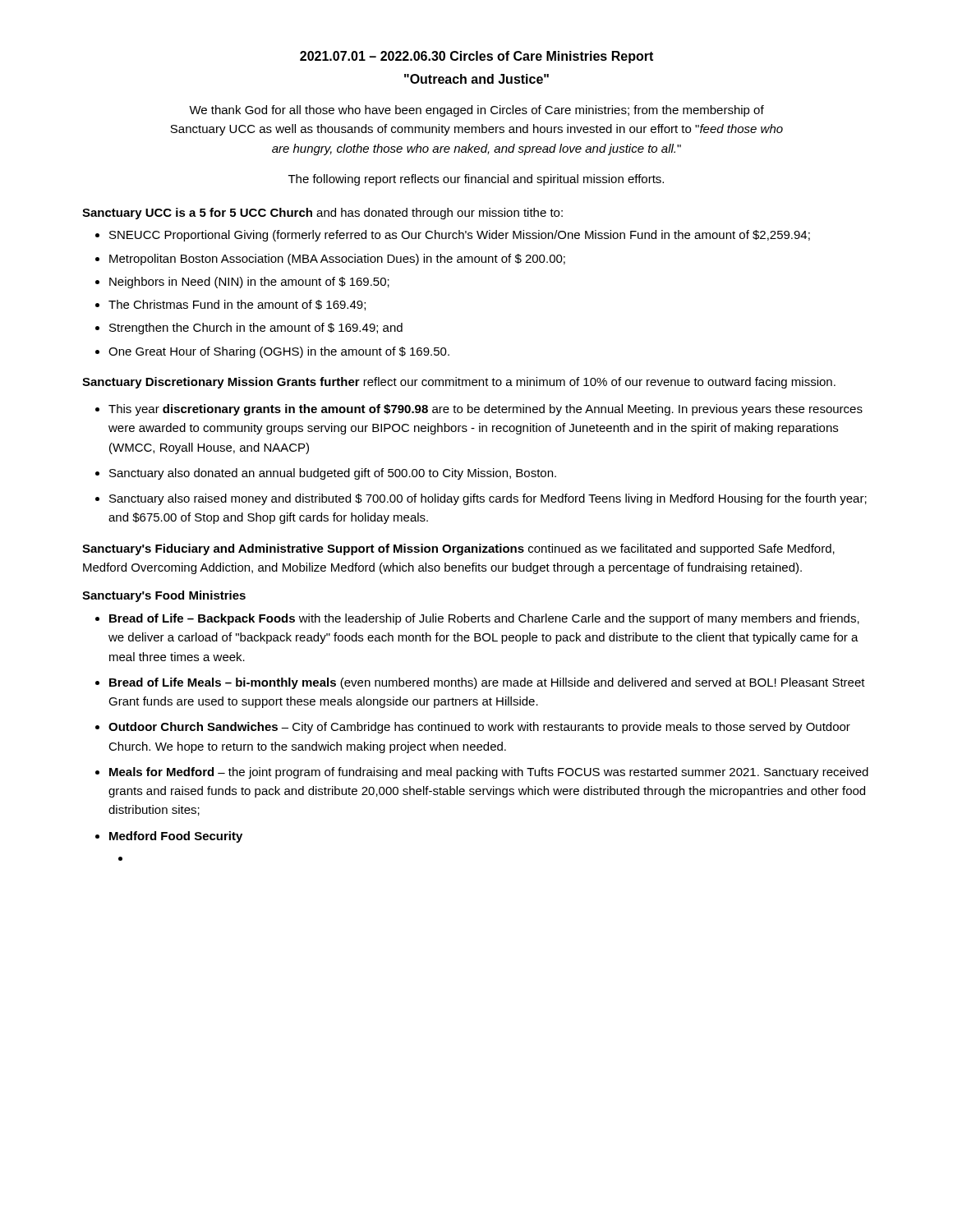Click the passage that begins "Bread of Life Meals – bi-monthly meals (even"
Viewport: 953px width, 1232px height.
click(x=487, y=691)
